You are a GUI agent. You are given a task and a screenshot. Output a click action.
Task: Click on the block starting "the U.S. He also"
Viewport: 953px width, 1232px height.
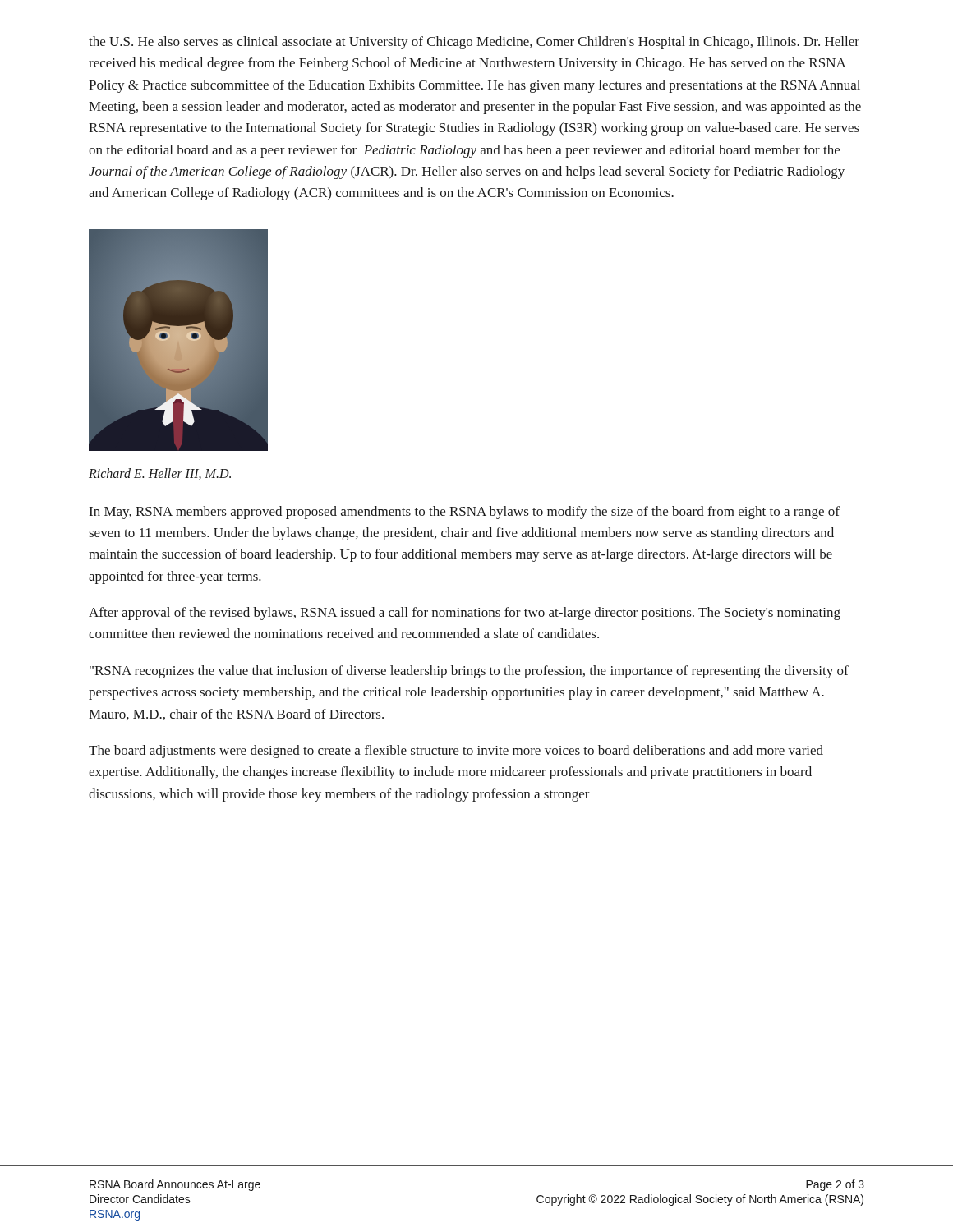(475, 117)
